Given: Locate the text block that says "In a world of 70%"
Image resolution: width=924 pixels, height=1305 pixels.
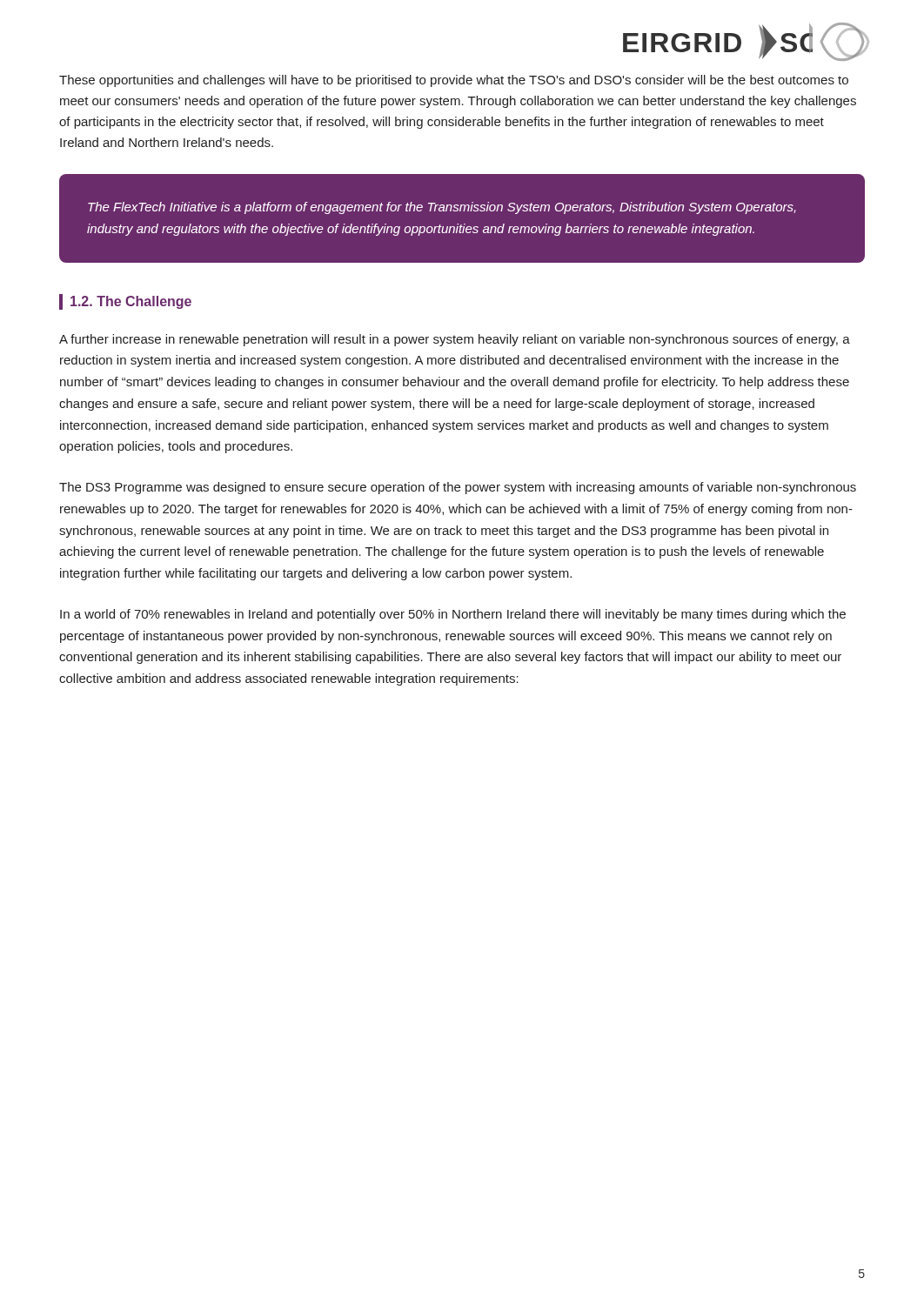Looking at the screenshot, I should tap(453, 646).
